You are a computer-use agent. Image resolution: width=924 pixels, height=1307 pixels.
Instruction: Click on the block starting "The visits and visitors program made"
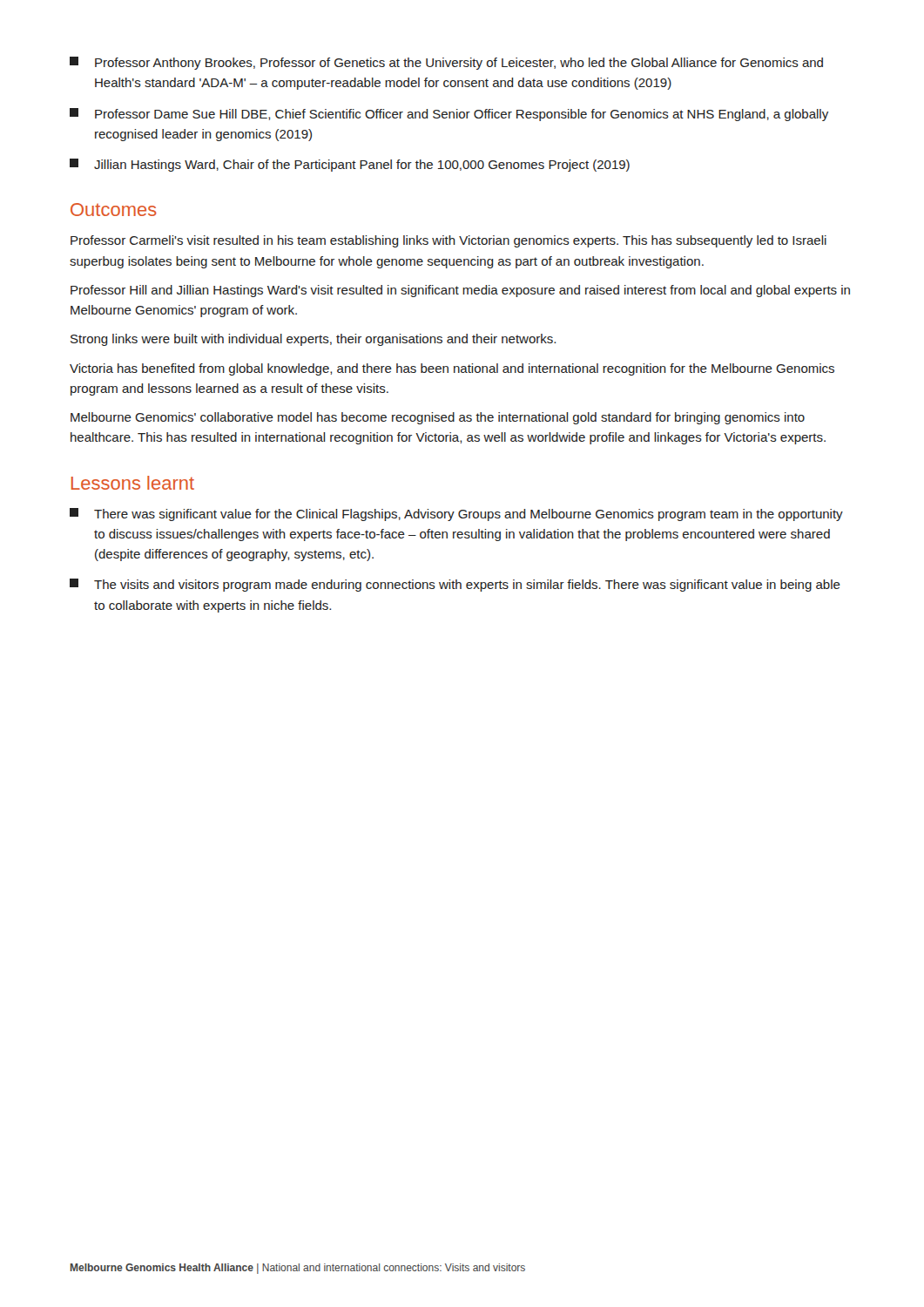(x=462, y=595)
